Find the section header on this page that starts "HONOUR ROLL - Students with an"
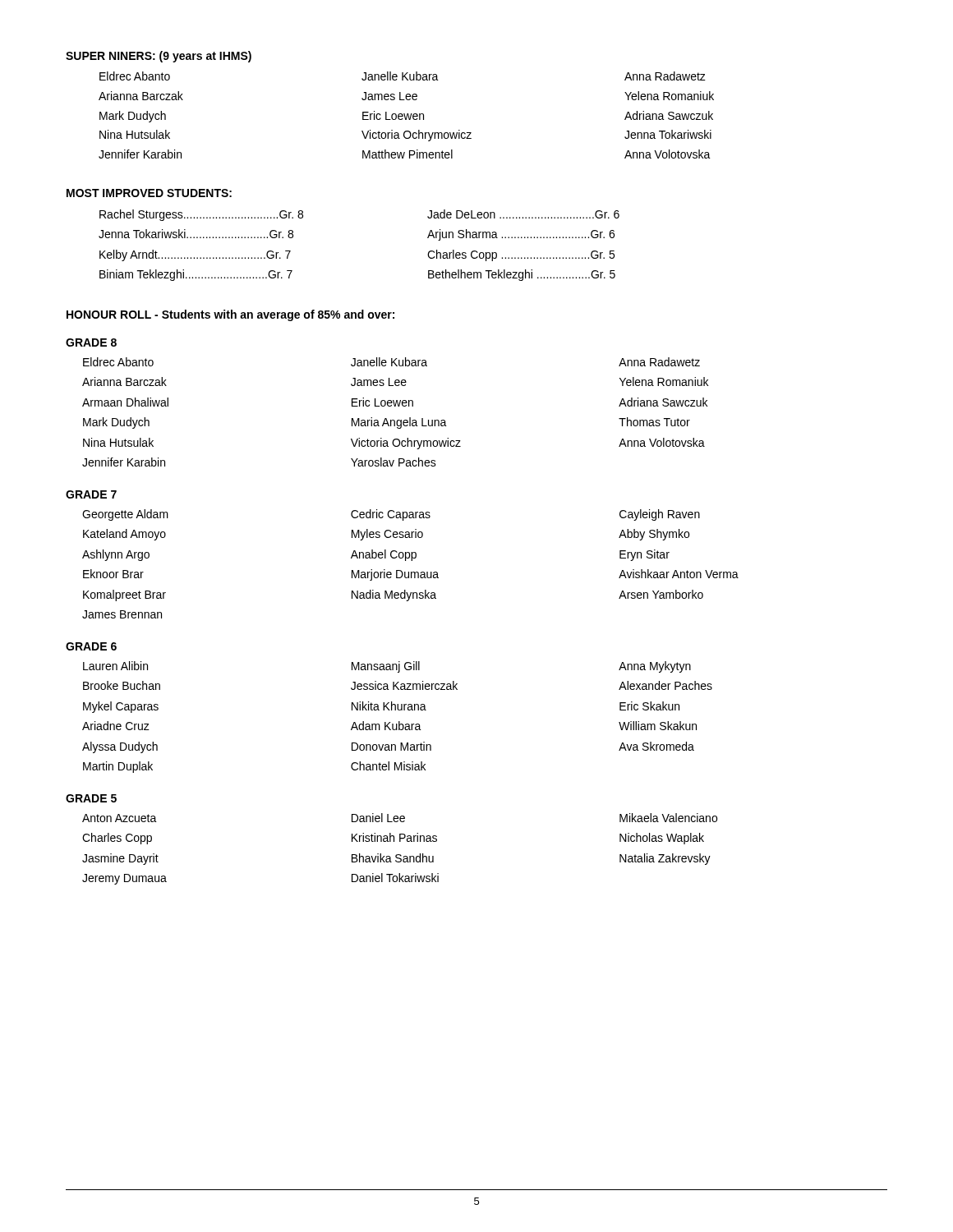Image resolution: width=953 pixels, height=1232 pixels. click(x=231, y=315)
